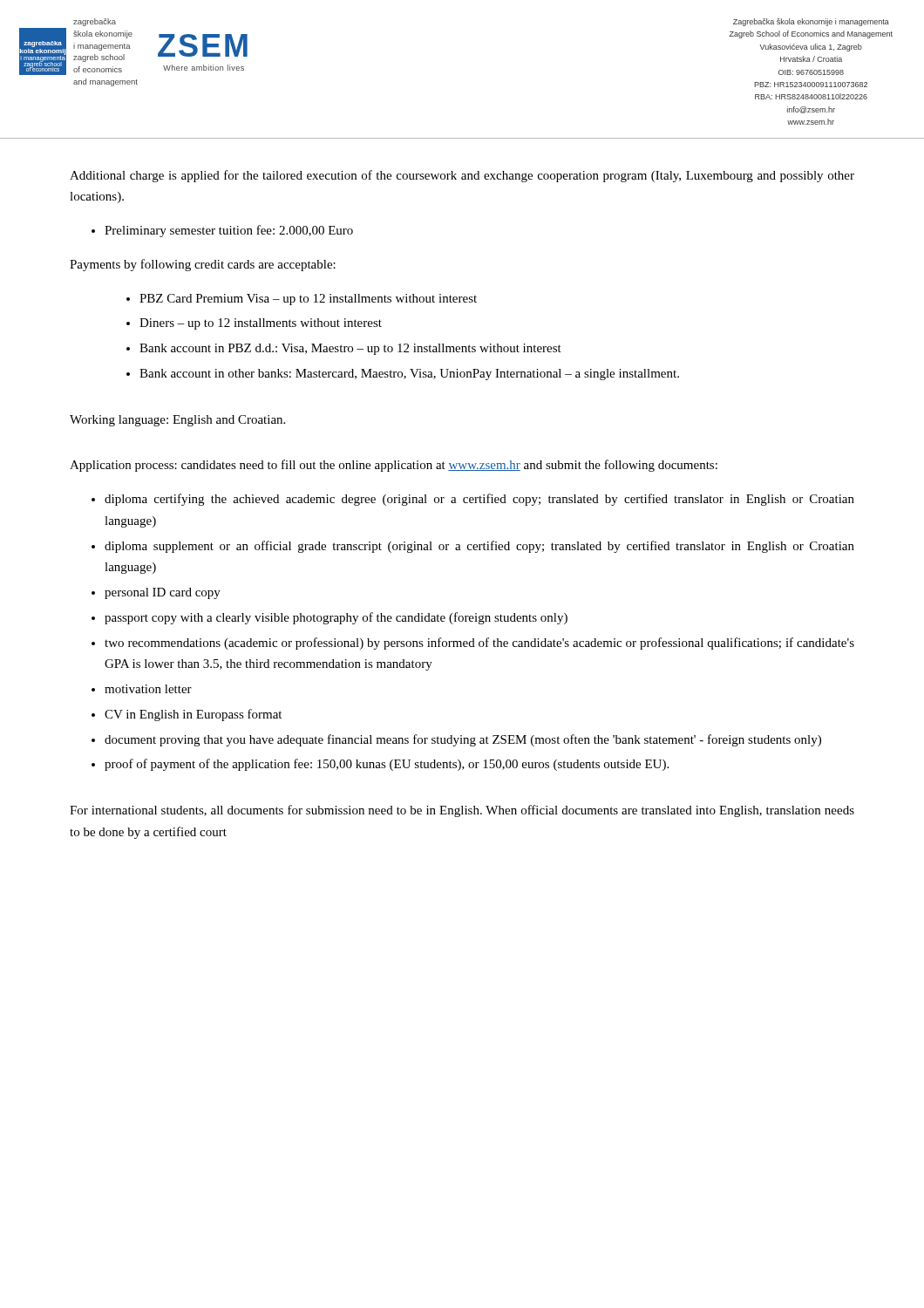924x1308 pixels.
Task: Where does it say "motivation letter"?
Action: 148,689
